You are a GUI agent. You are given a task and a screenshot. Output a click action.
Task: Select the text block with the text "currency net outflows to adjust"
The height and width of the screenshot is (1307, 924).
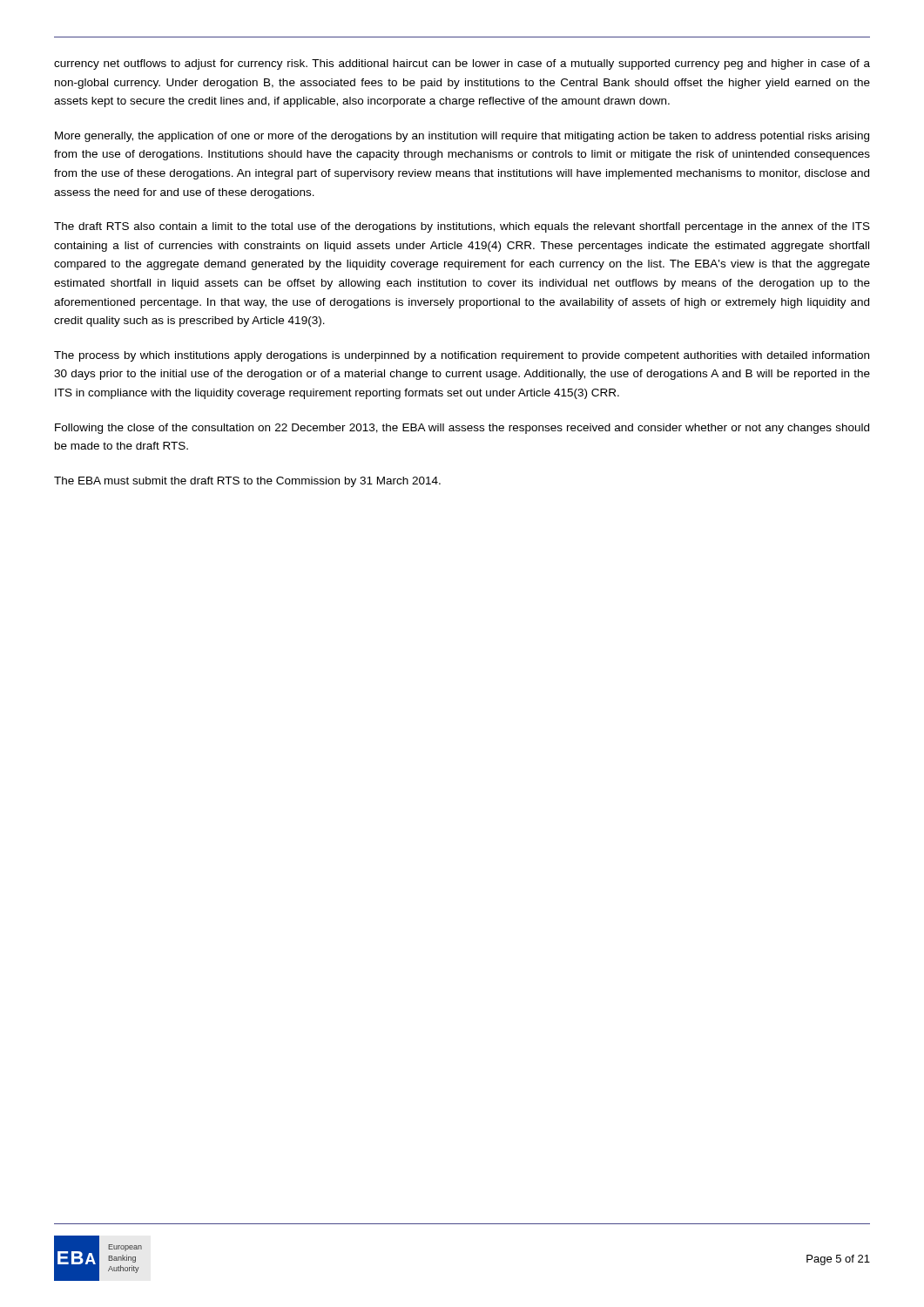pos(462,82)
